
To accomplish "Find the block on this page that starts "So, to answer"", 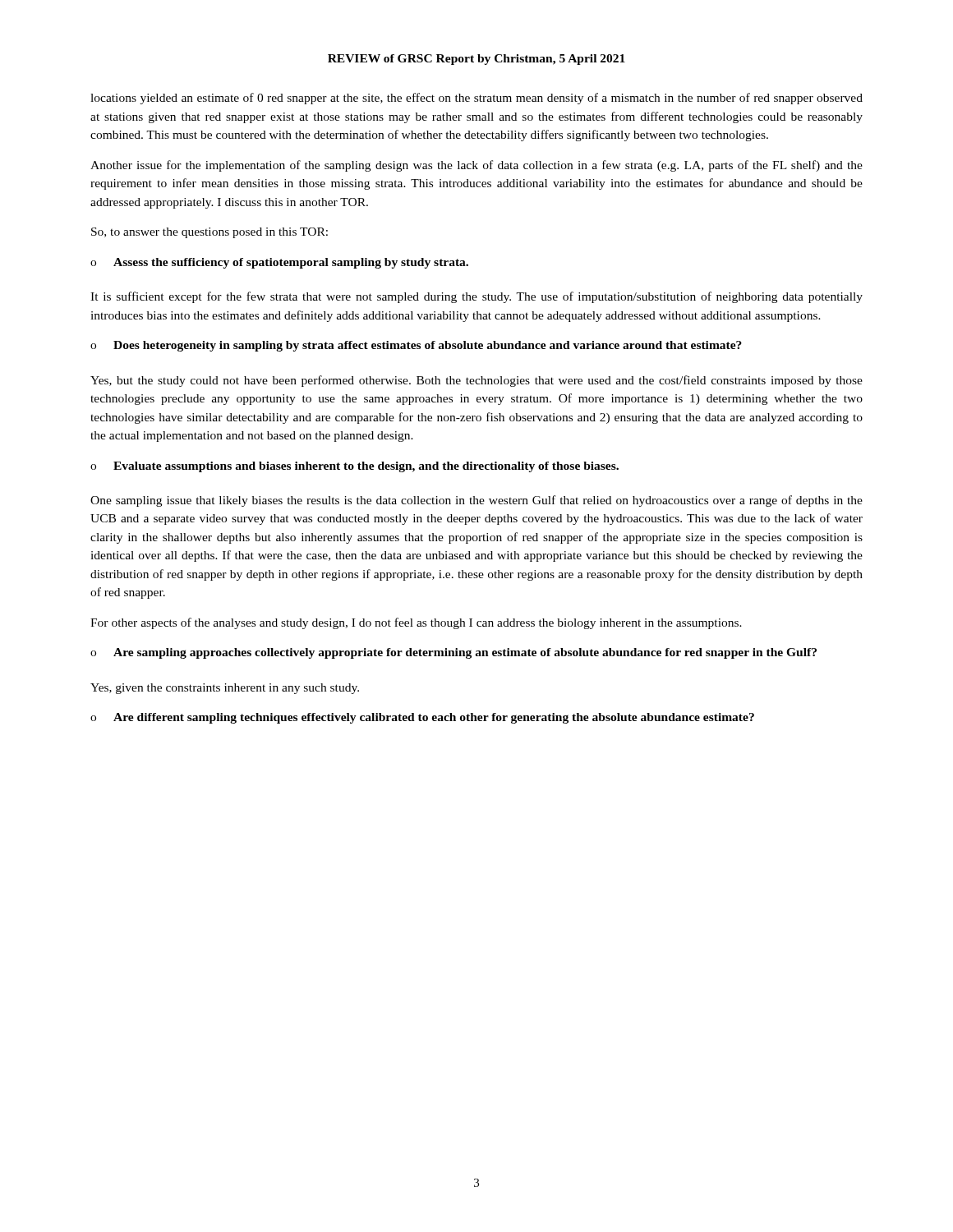I will click(209, 233).
